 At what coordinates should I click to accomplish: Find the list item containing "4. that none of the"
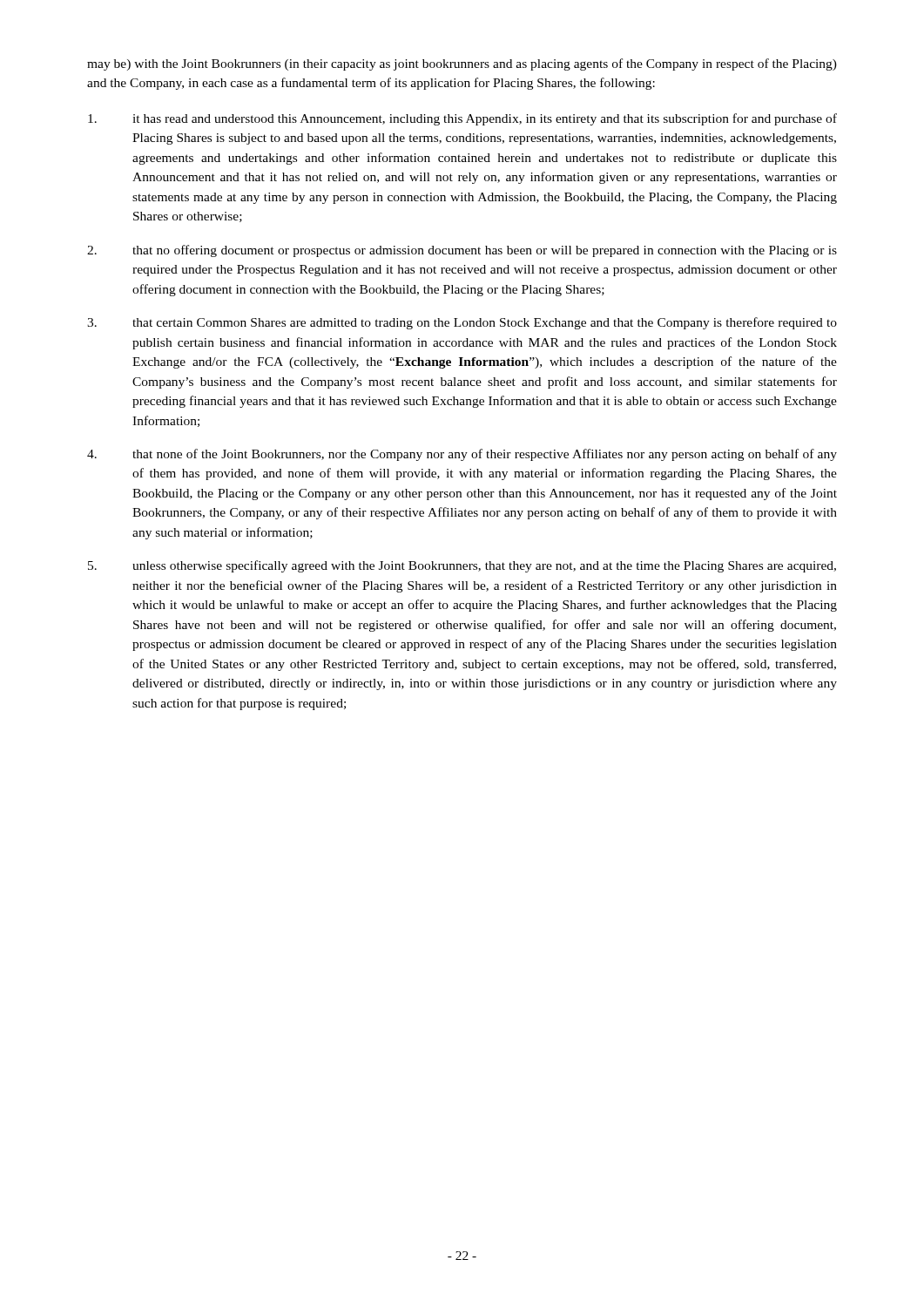coord(462,493)
